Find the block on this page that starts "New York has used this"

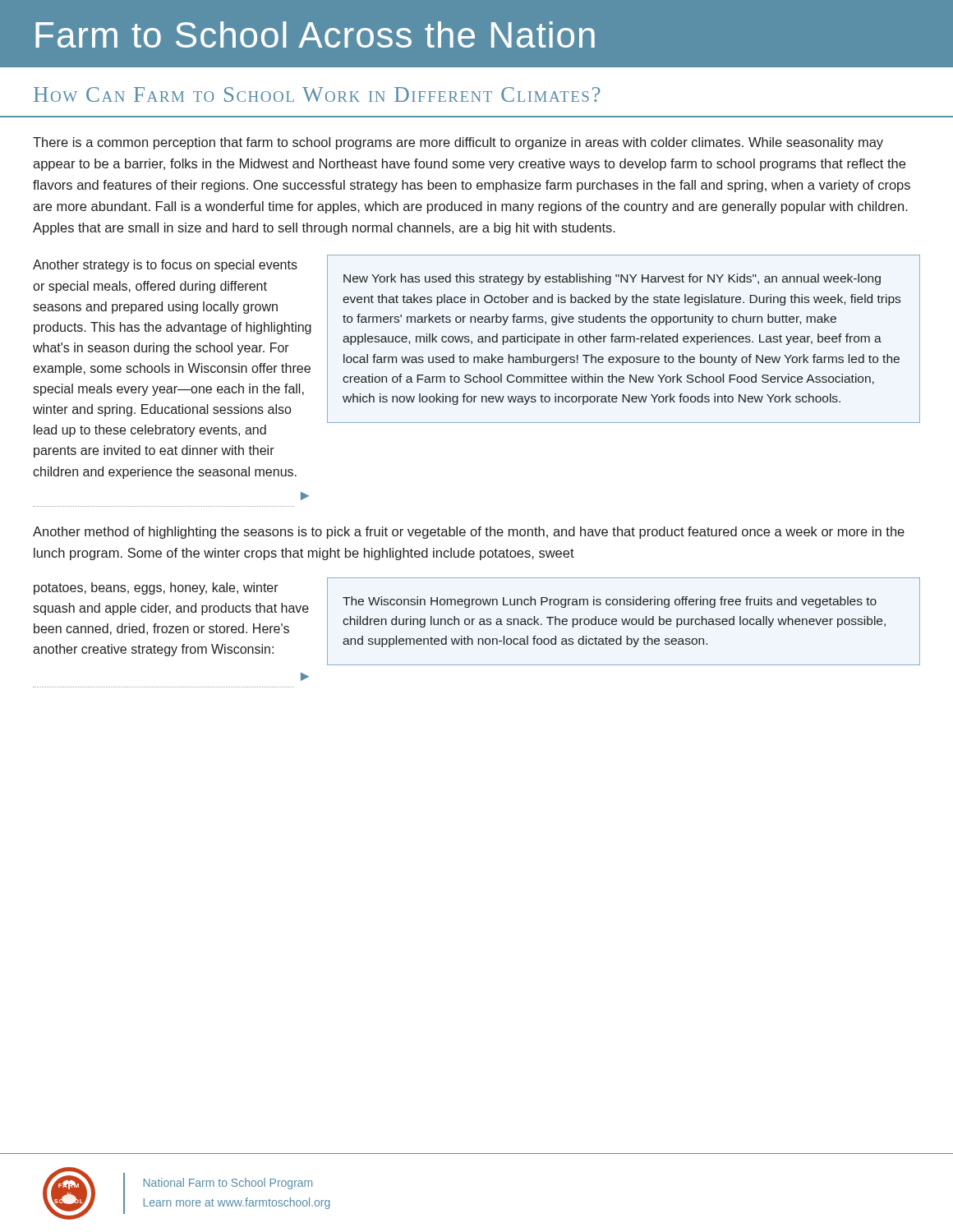click(622, 338)
